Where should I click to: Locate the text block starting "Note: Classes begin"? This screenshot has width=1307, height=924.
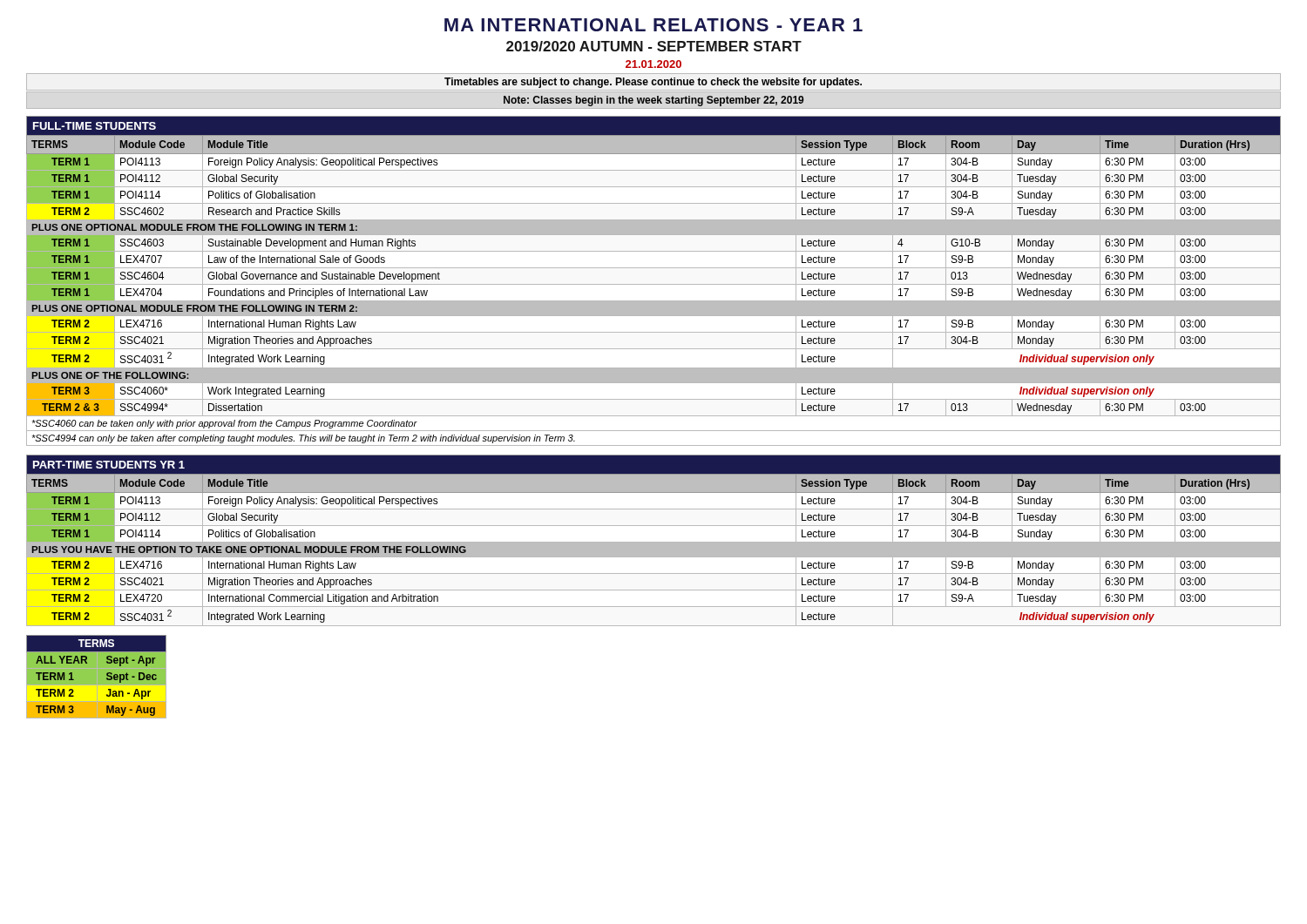[x=654, y=100]
